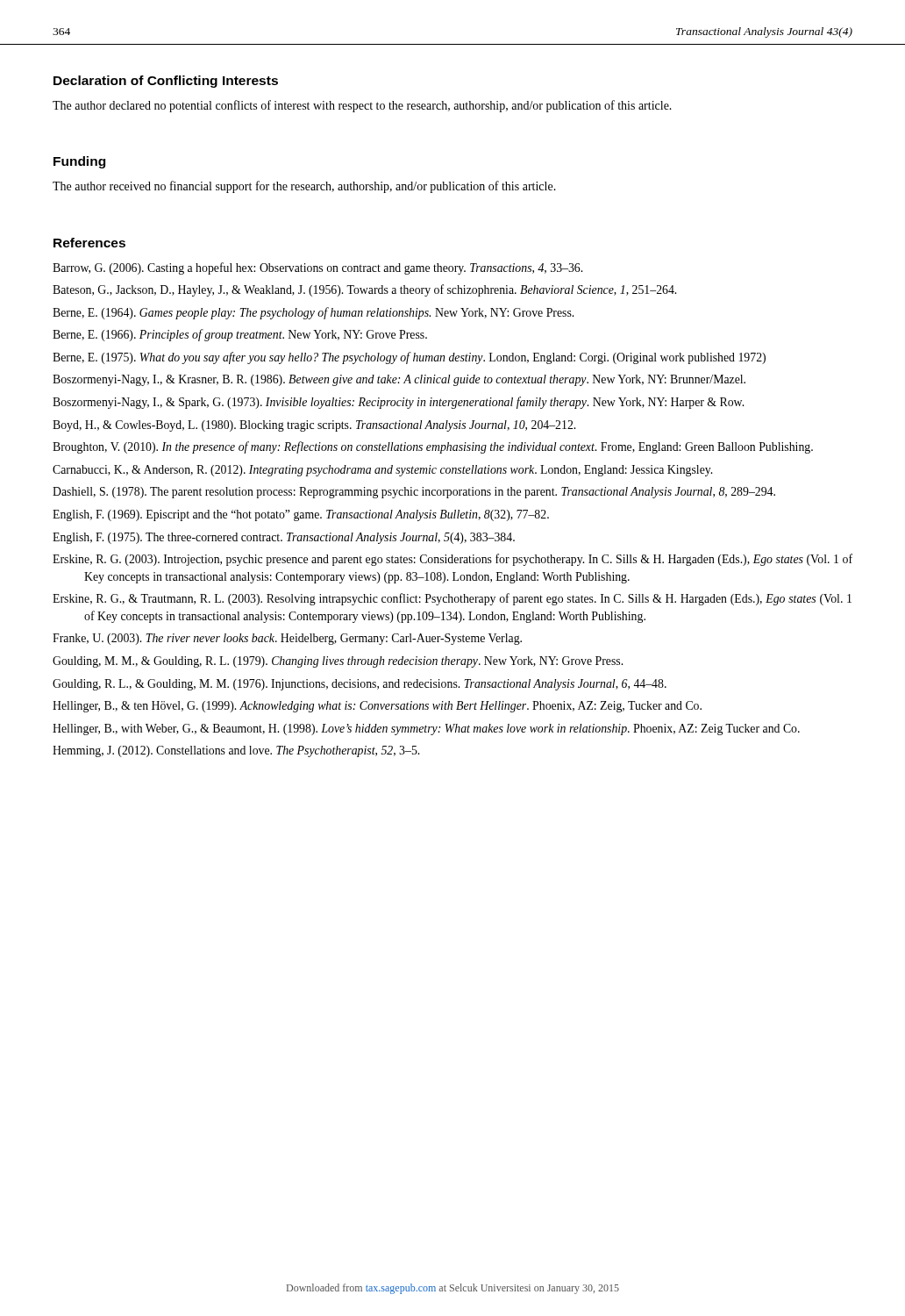Screen dimensions: 1316x905
Task: Point to the block beginning "Boszormenyi-Nagy, I., & Spark, G. (1973). Invisible loyalties:"
Action: 399,402
